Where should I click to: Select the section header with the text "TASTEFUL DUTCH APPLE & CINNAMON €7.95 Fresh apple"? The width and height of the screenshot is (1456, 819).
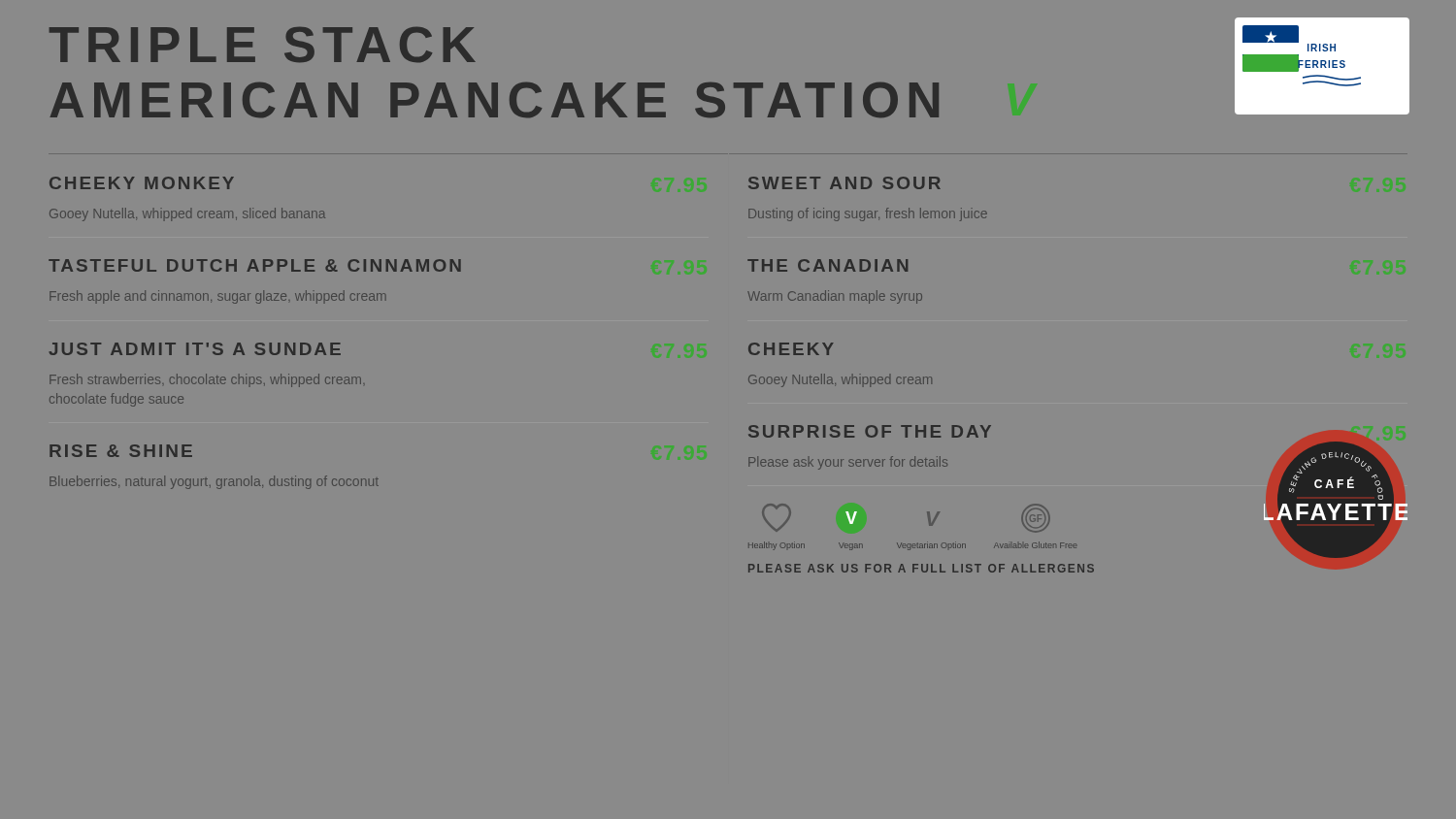click(x=379, y=281)
